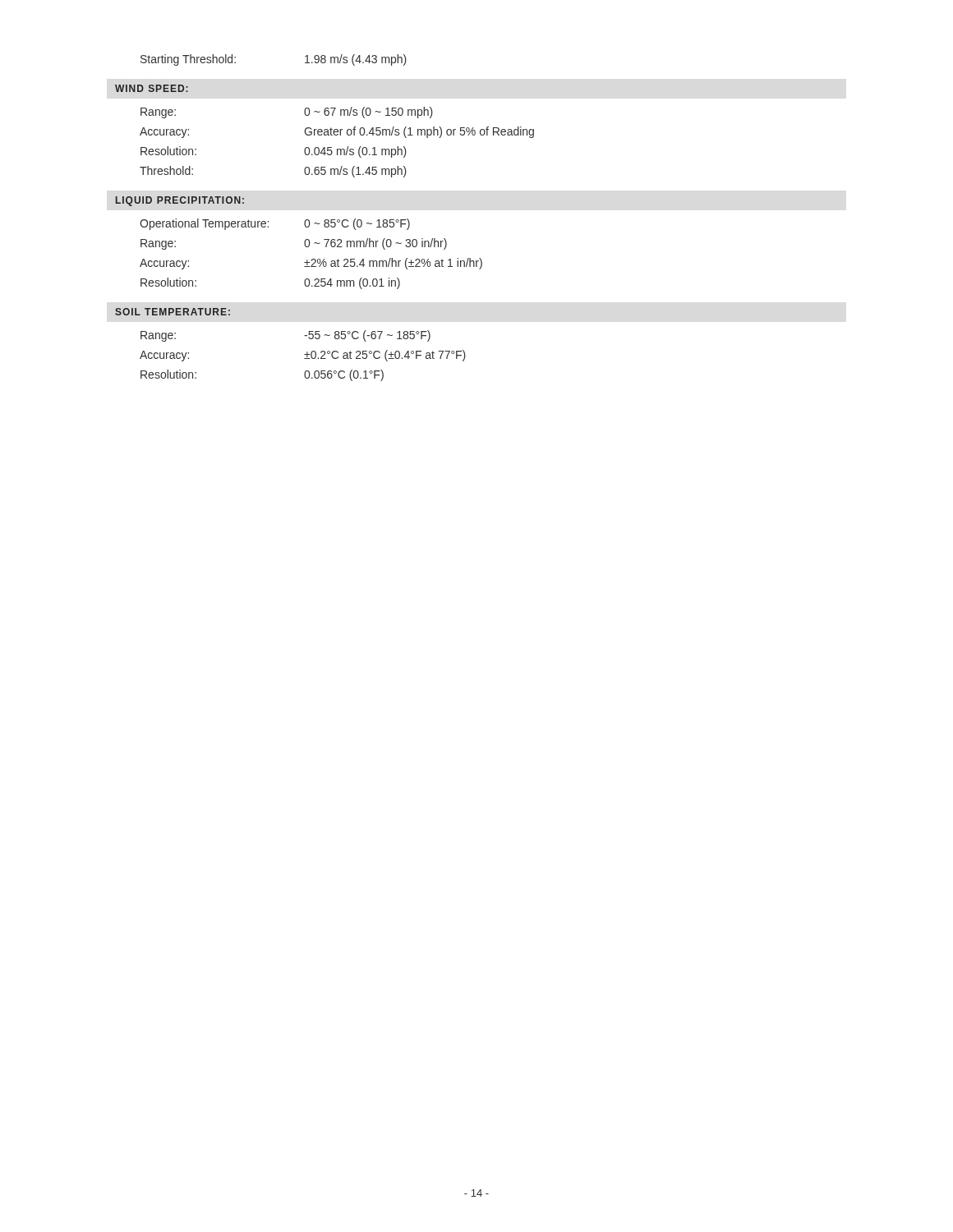The width and height of the screenshot is (953, 1232).
Task: Where is the passage that starts "Accuracy: Greater of 0.45m/s"?
Action: tap(493, 131)
